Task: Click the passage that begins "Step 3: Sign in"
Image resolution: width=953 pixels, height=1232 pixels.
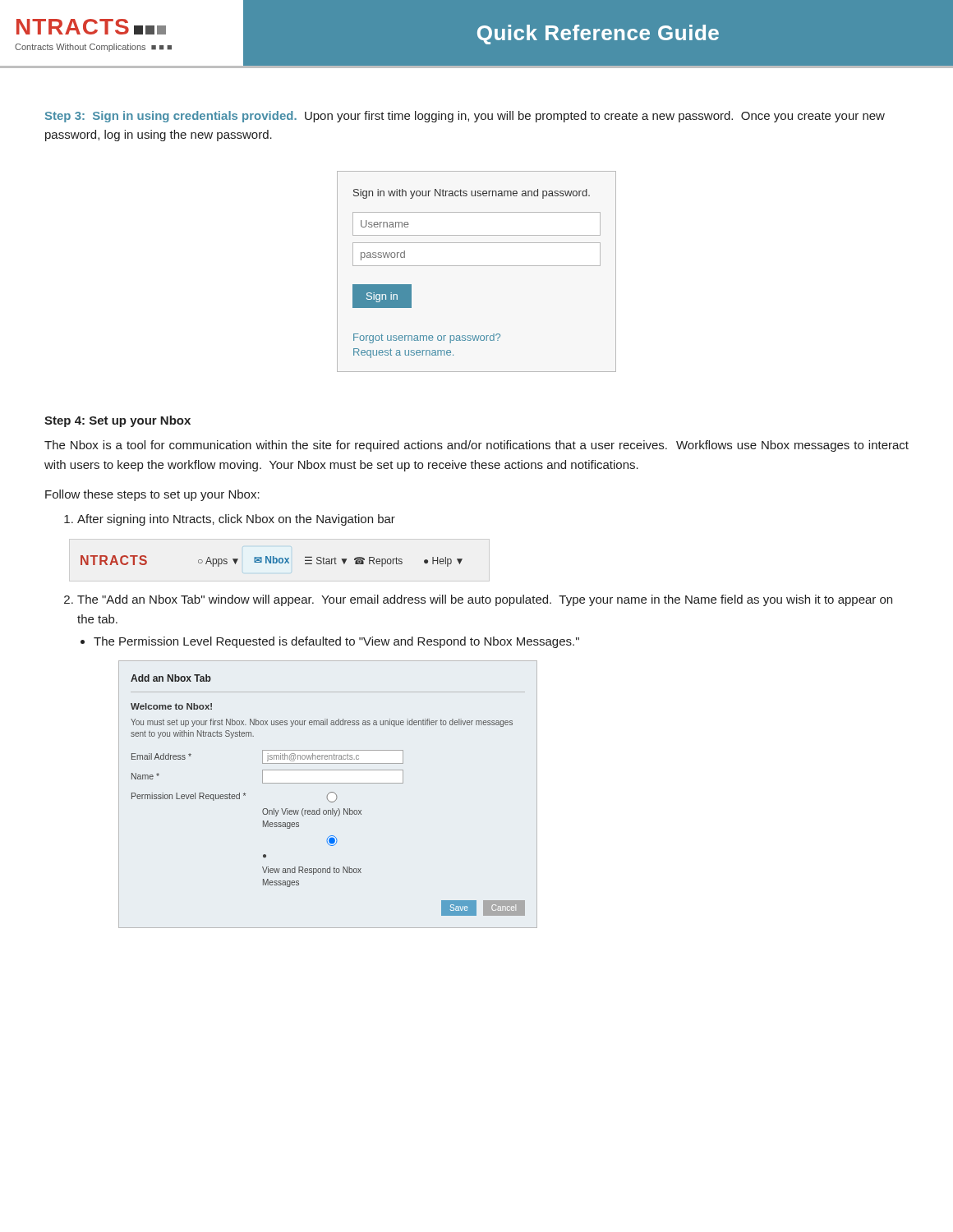Action: click(x=465, y=125)
